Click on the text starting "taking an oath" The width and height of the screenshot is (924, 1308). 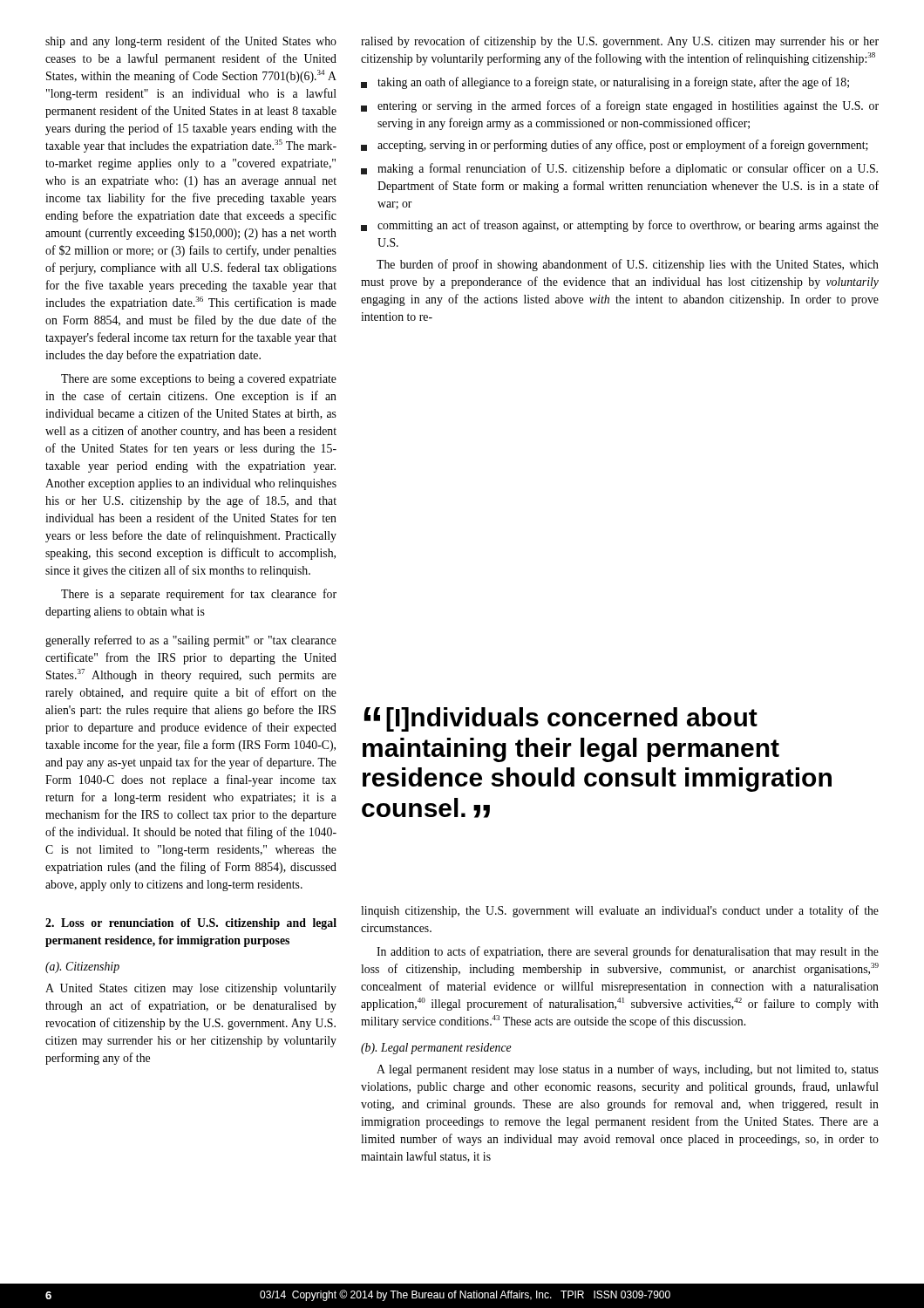[x=620, y=84]
